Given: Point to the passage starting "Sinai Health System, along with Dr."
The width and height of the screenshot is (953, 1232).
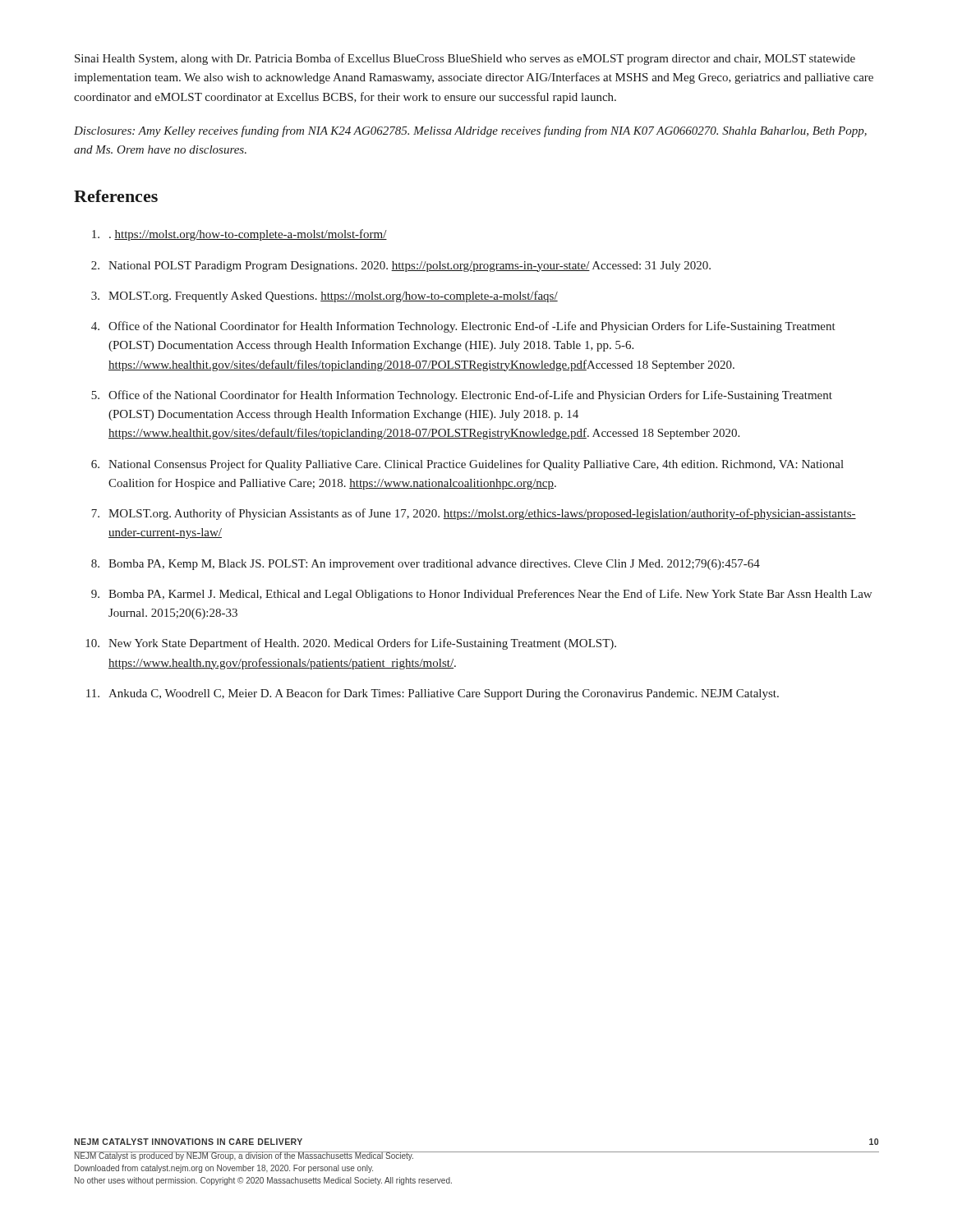Looking at the screenshot, I should [x=474, y=77].
